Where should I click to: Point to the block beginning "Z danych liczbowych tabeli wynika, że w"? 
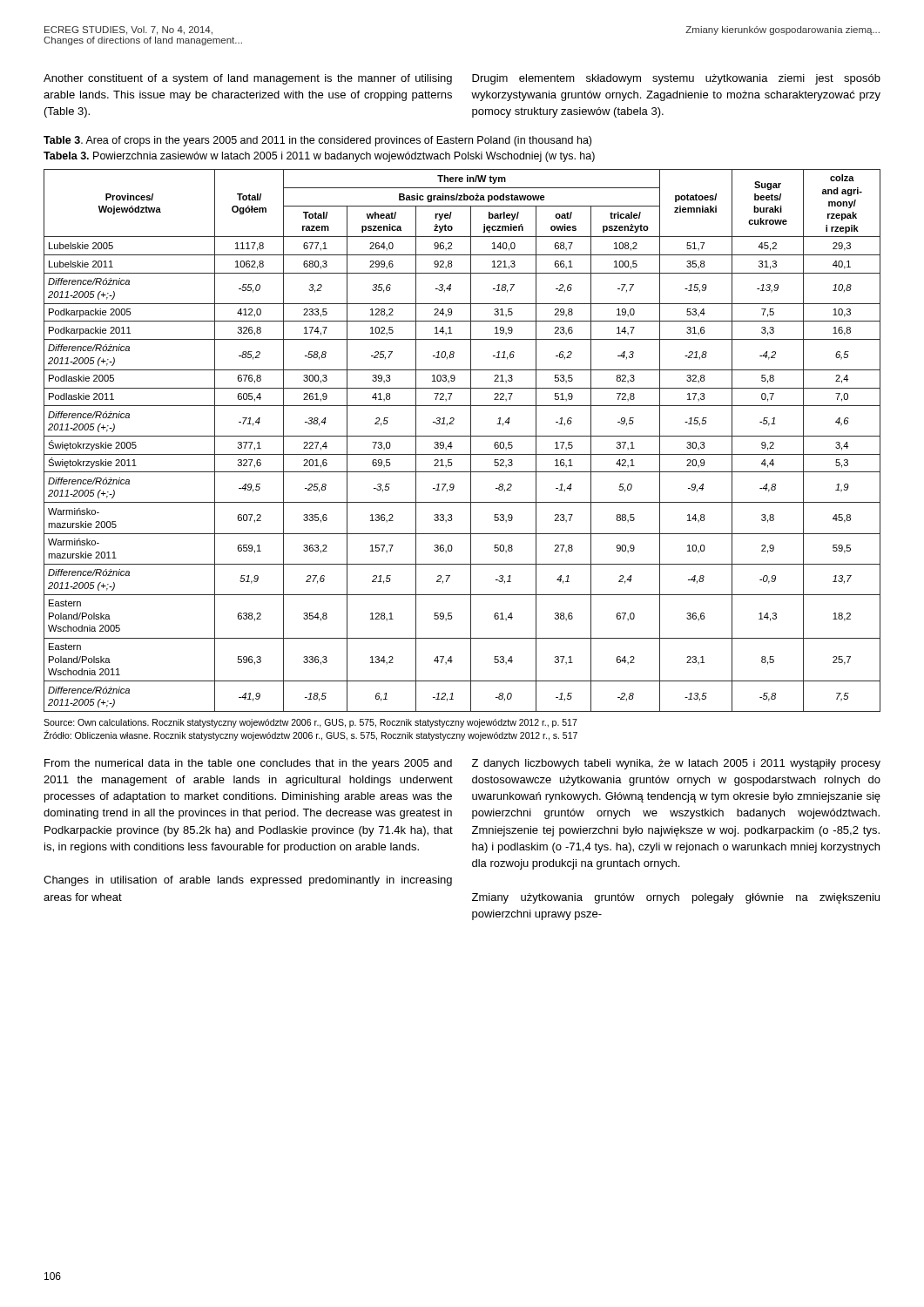pos(676,838)
